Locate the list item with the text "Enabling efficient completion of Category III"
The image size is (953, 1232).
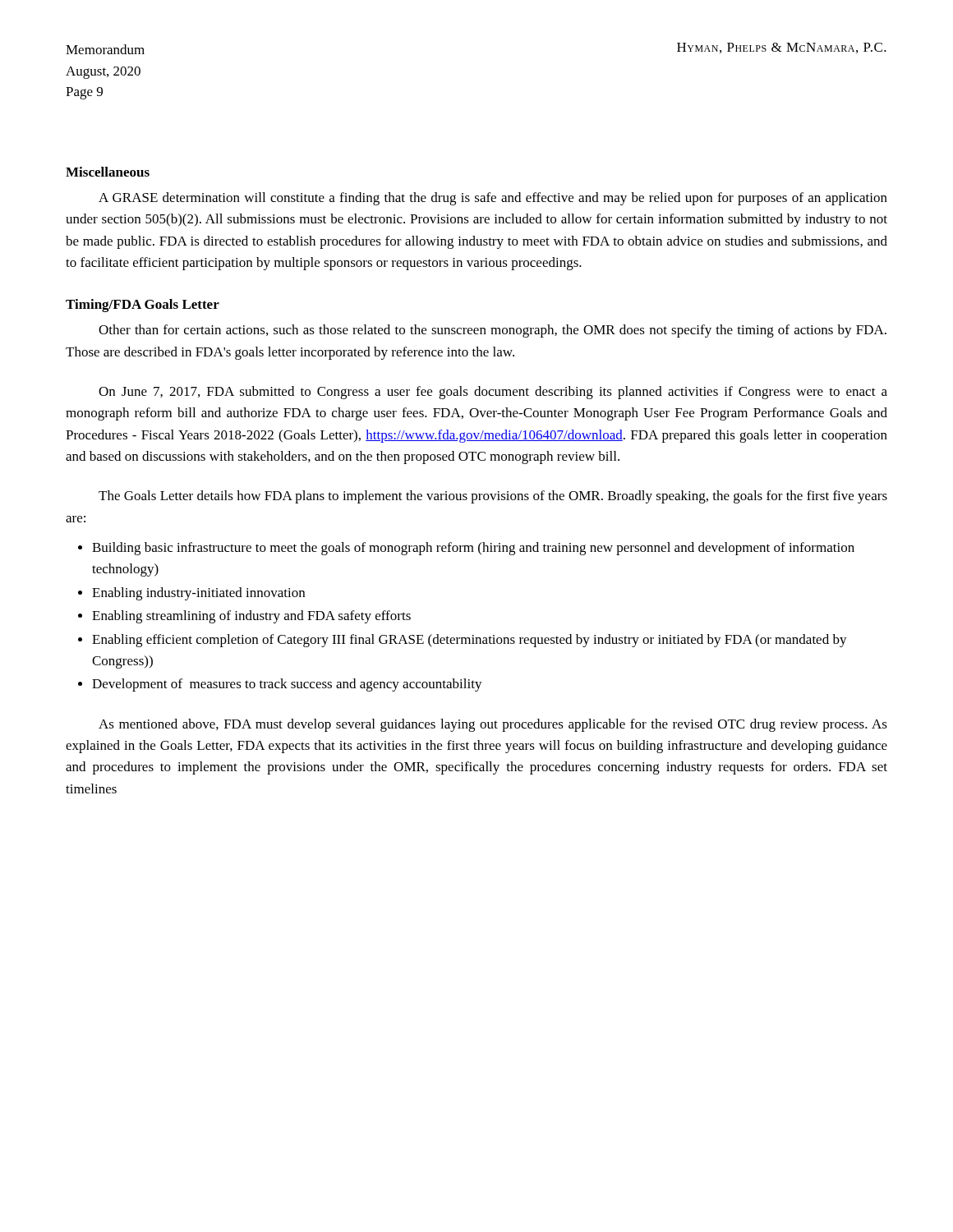coord(469,650)
